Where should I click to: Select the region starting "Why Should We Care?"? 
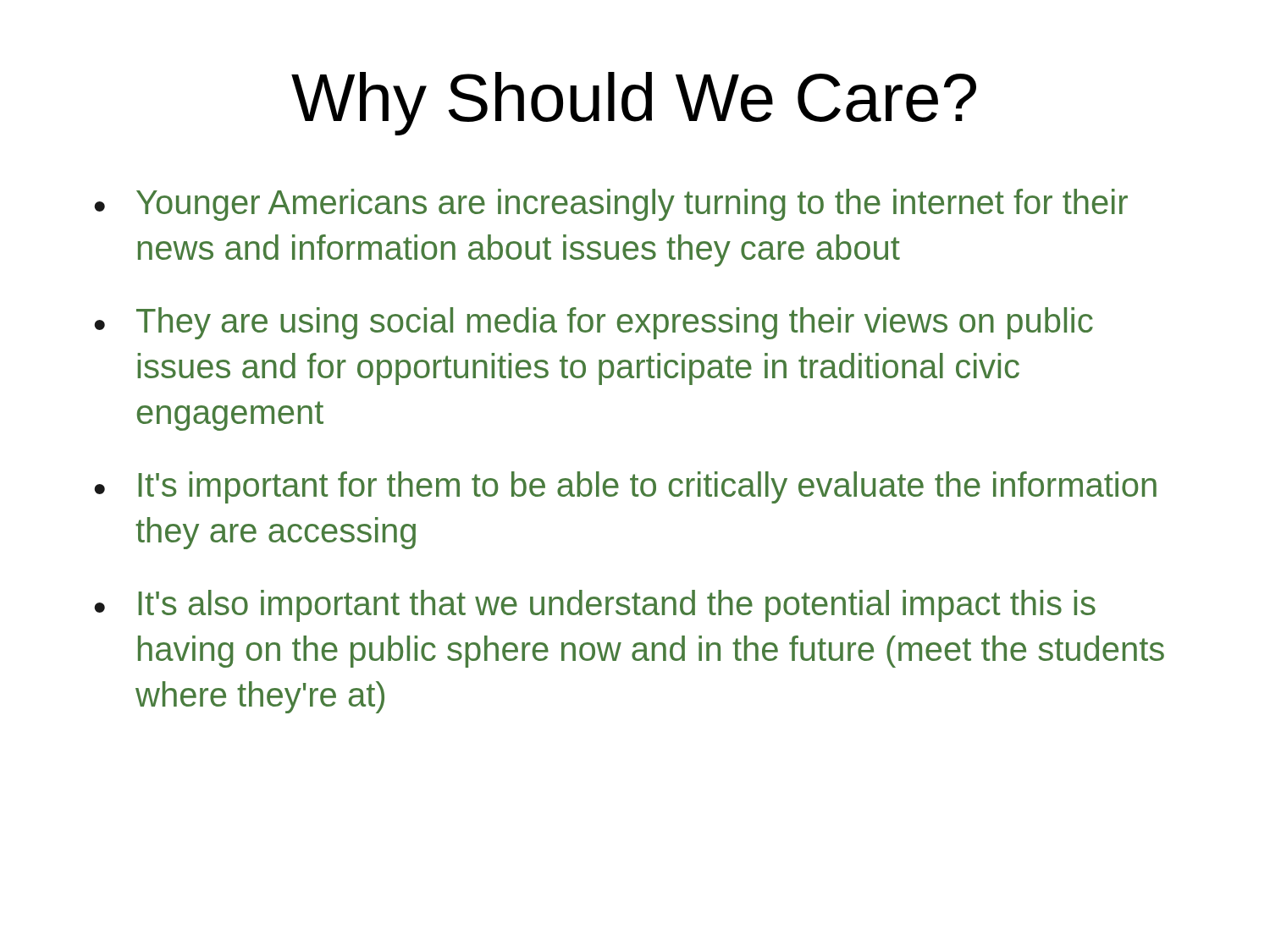[x=635, y=98]
